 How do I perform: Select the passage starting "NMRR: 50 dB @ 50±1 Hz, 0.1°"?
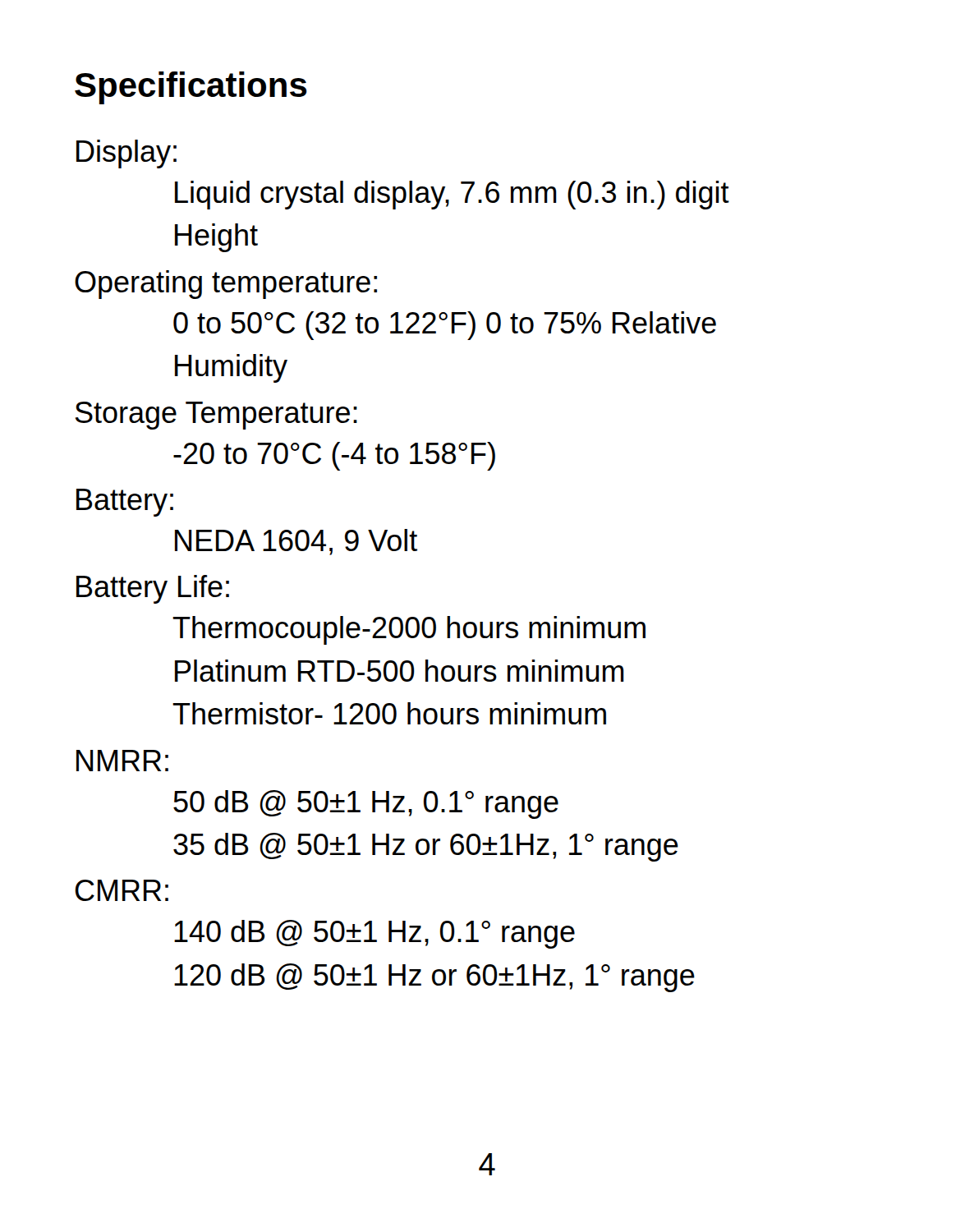pyautogui.click(x=487, y=805)
